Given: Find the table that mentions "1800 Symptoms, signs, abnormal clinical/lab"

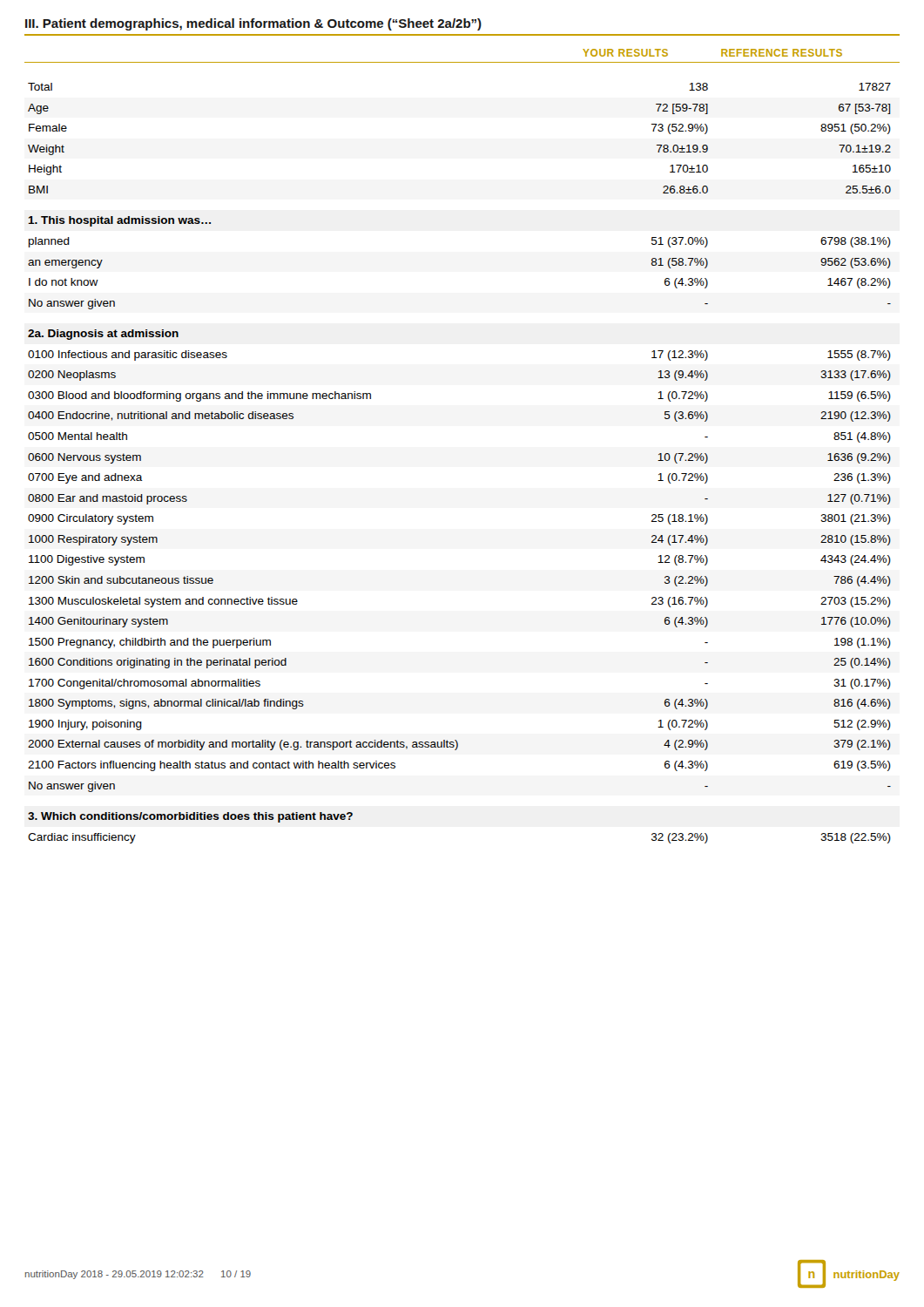Looking at the screenshot, I should point(462,458).
